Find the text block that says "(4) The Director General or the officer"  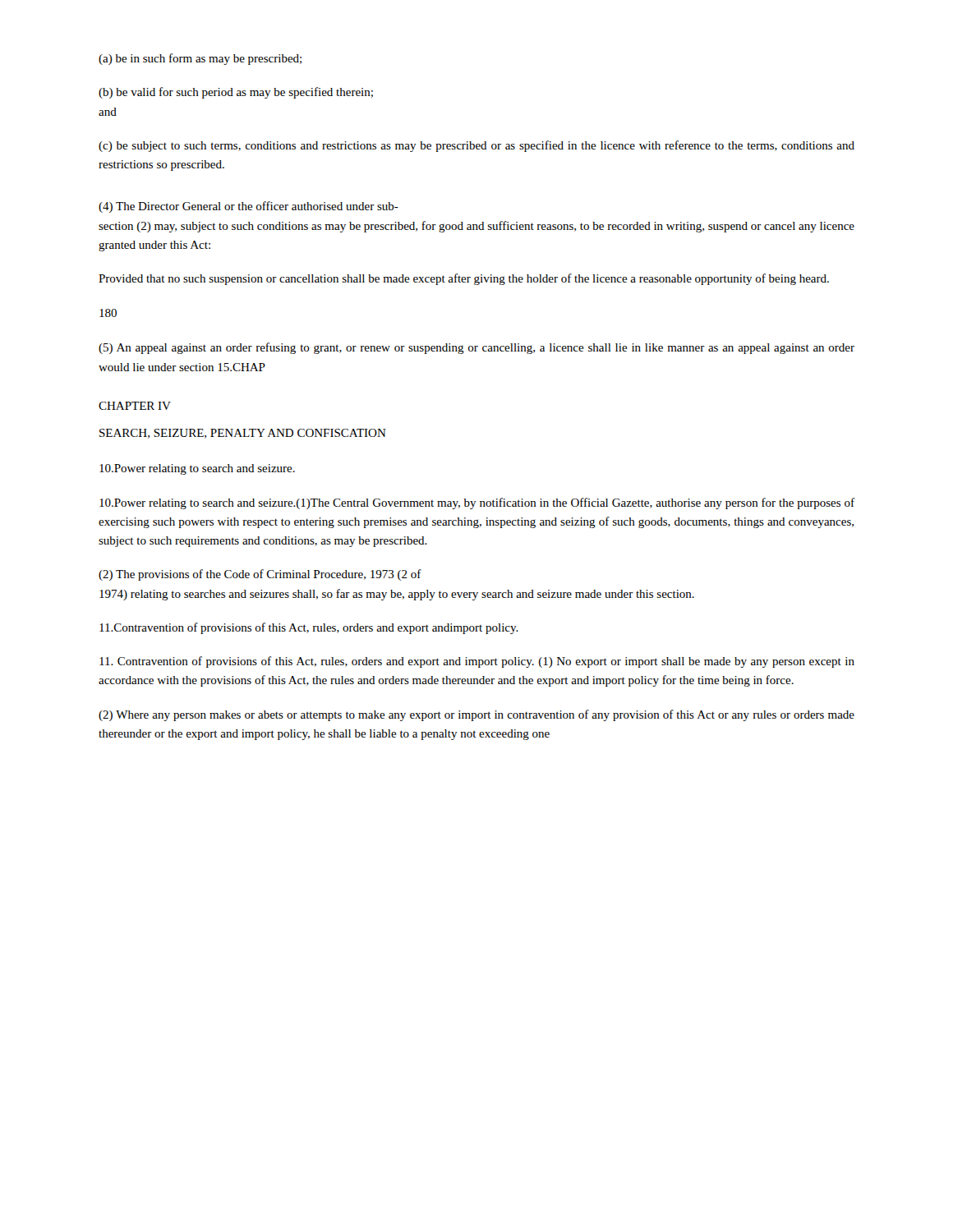point(476,225)
